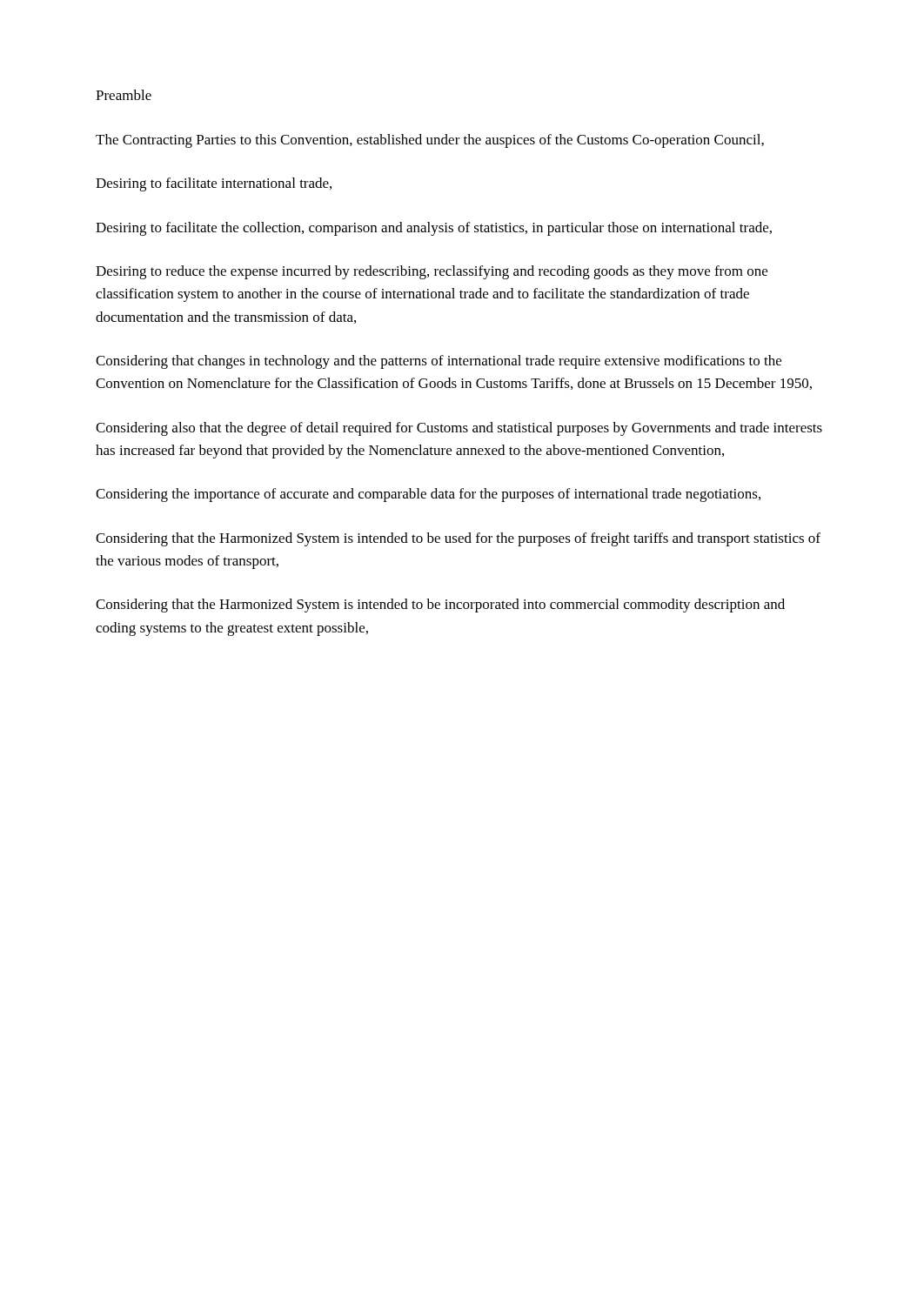Locate the passage starting "Desiring to reduce"
Viewport: 924px width, 1305px height.
(432, 294)
